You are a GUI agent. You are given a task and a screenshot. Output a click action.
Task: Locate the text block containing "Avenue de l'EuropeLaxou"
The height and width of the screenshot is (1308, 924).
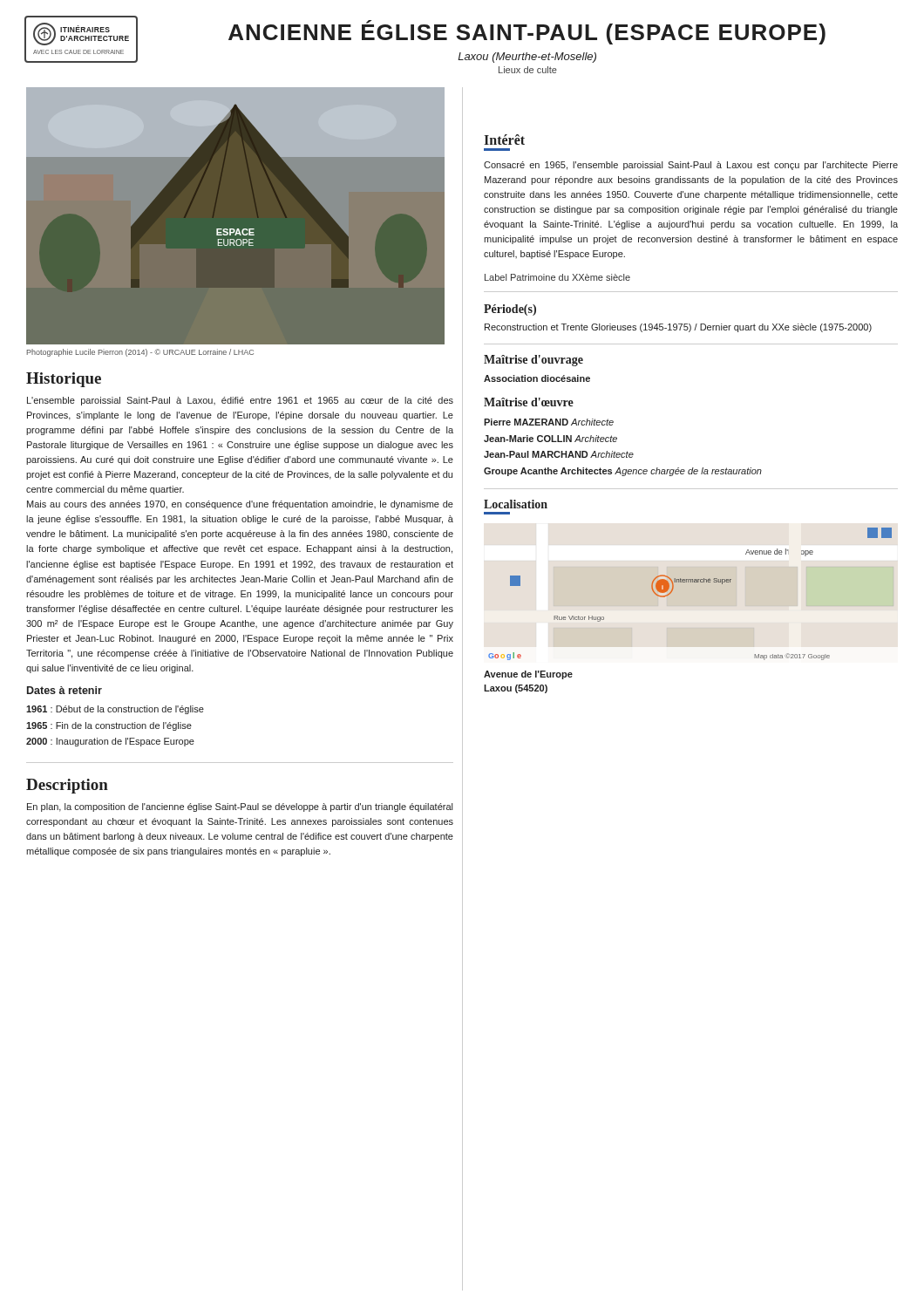point(528,681)
